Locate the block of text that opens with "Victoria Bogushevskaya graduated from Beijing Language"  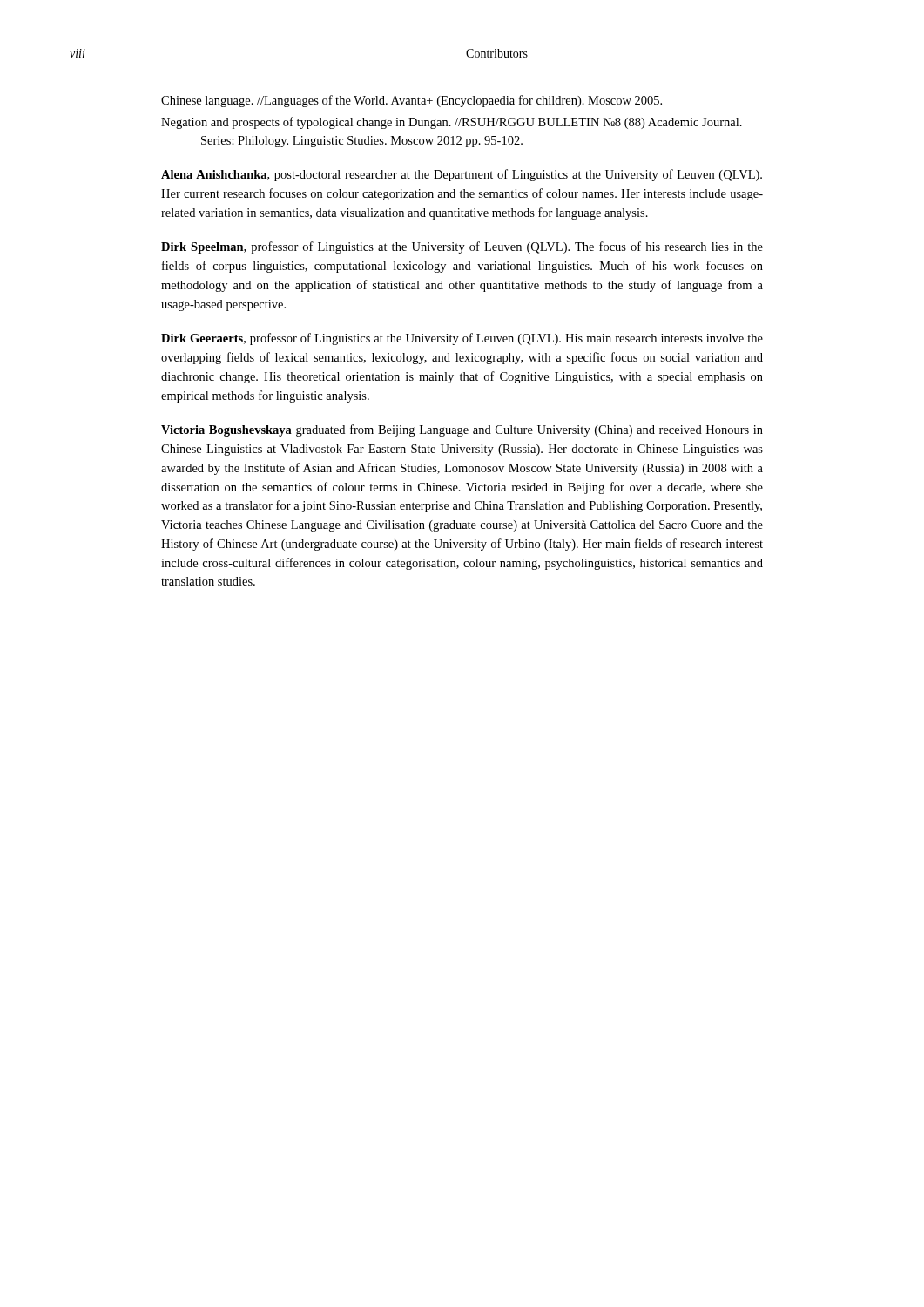click(x=462, y=506)
